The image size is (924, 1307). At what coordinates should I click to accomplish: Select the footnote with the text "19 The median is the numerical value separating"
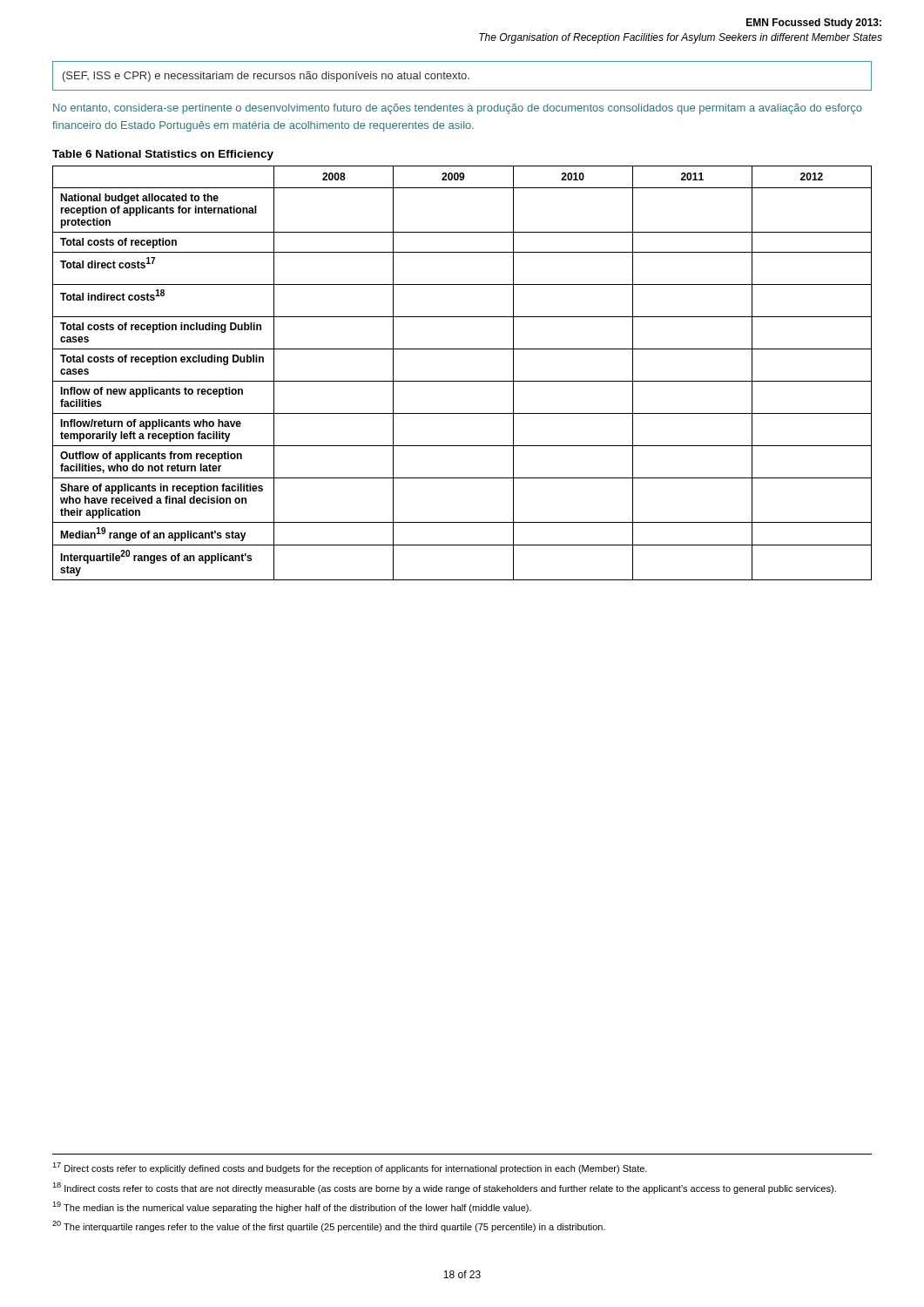point(292,1206)
